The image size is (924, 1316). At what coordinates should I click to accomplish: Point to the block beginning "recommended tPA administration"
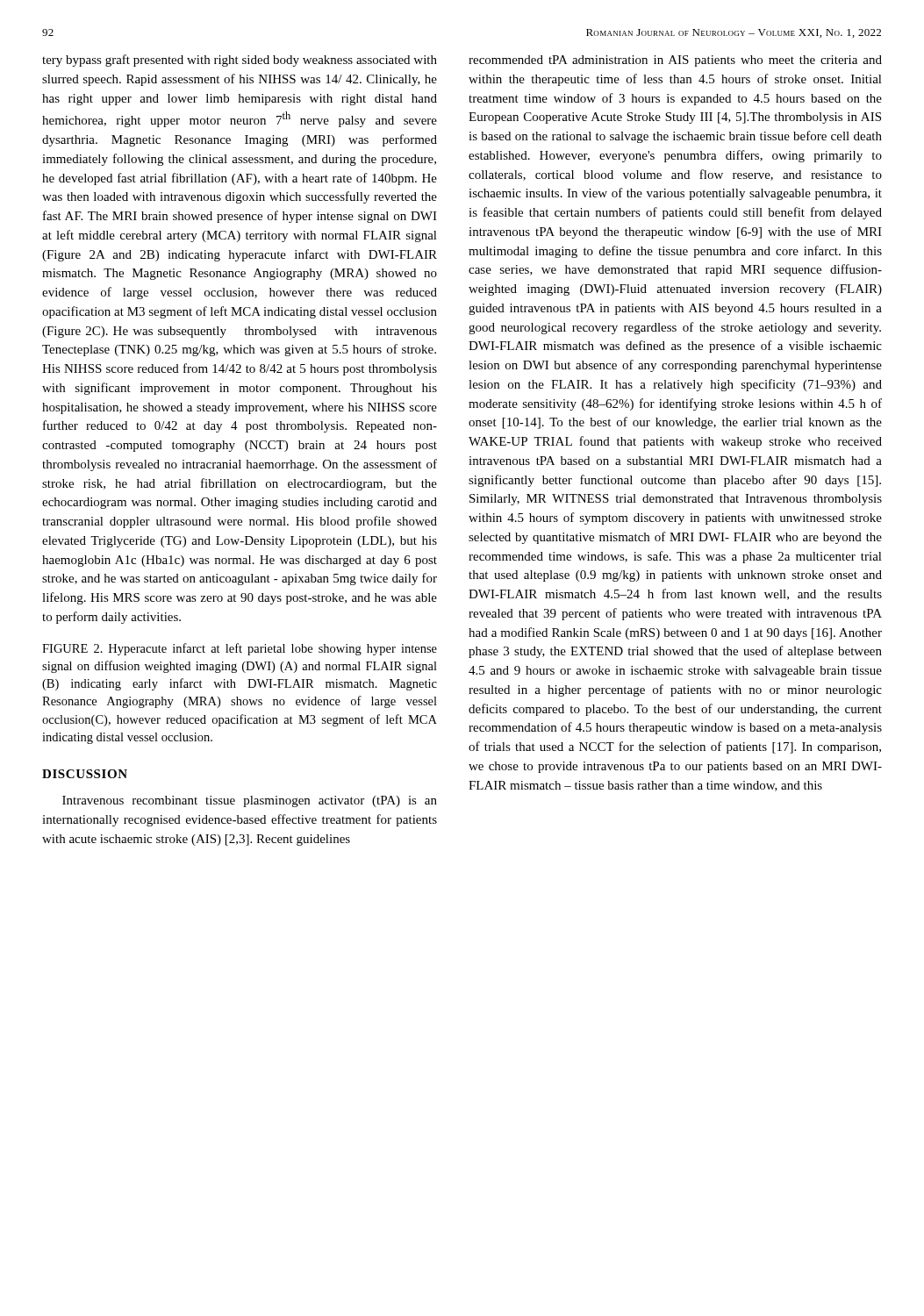[x=675, y=423]
